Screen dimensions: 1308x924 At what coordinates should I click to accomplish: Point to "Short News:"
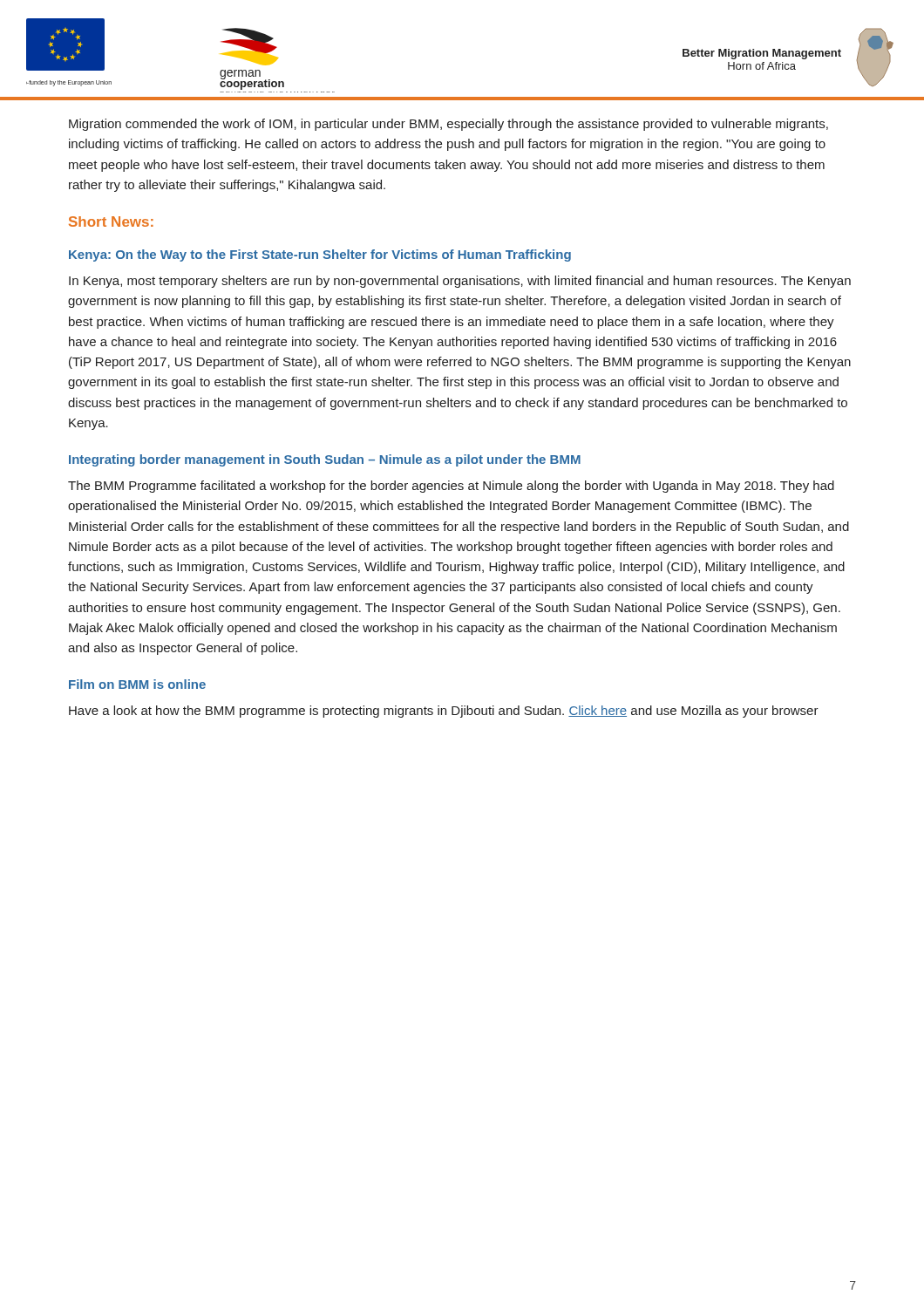[x=111, y=222]
